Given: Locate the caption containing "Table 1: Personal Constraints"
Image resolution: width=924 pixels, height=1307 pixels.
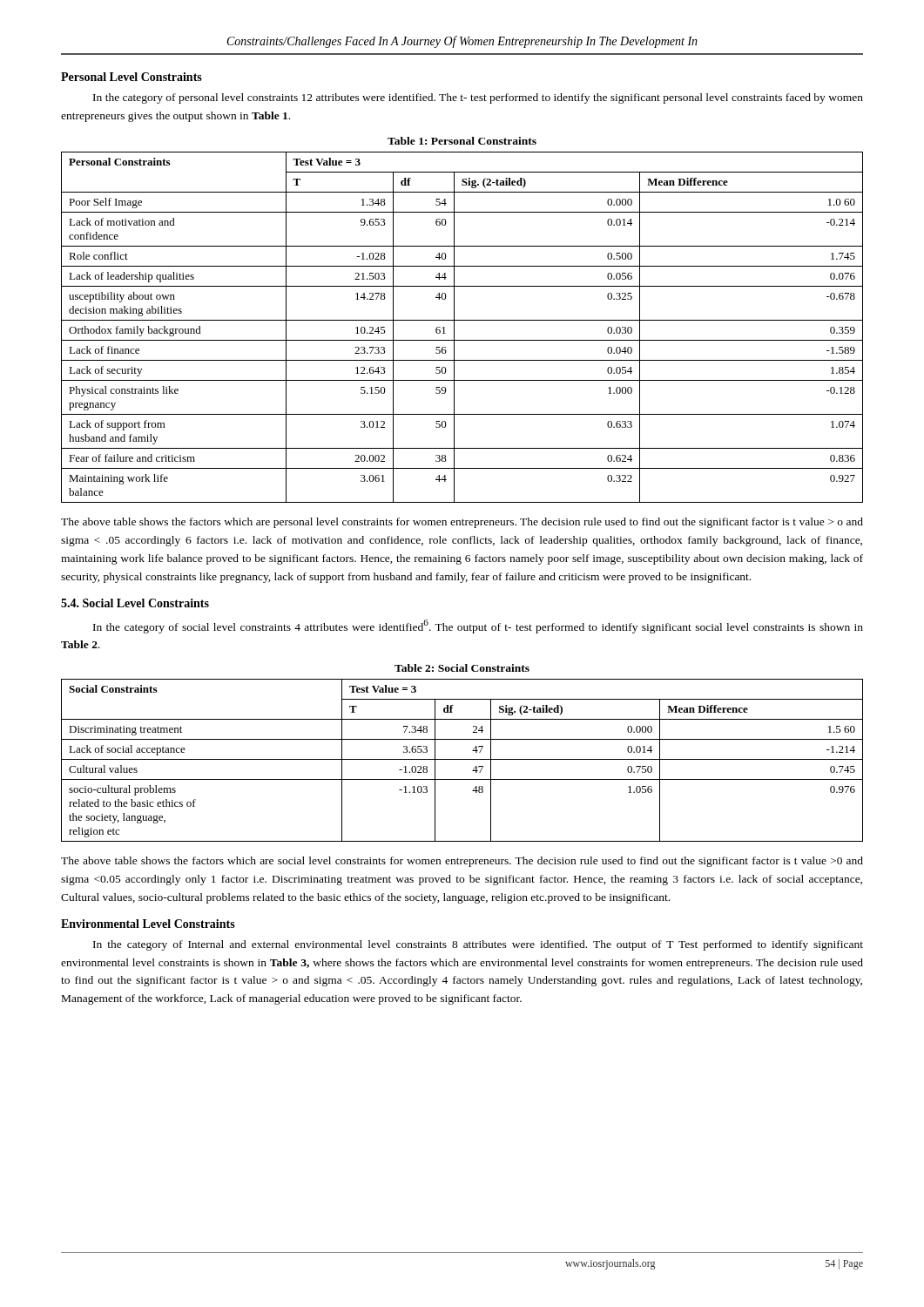Looking at the screenshot, I should [x=462, y=141].
